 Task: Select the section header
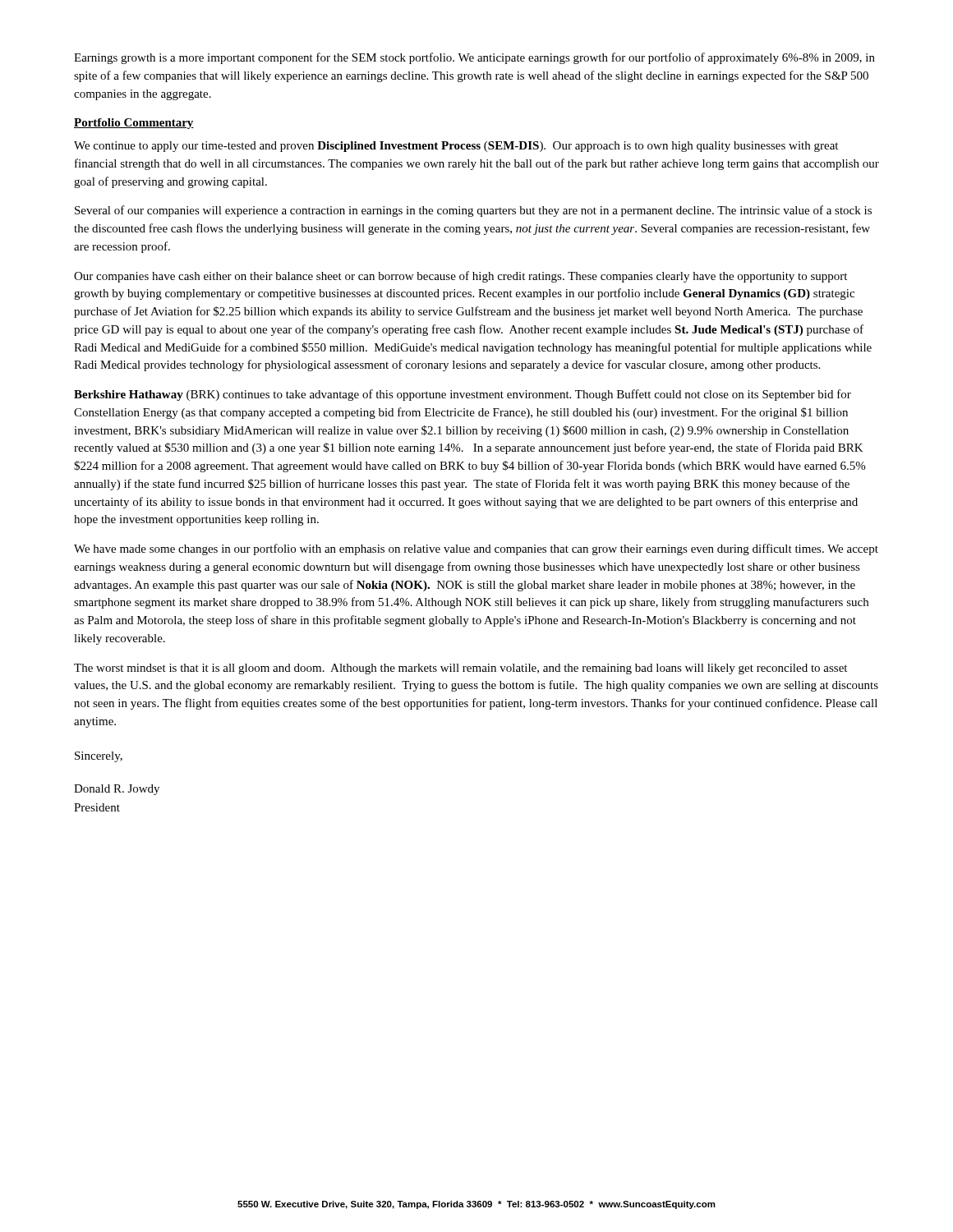click(x=134, y=123)
